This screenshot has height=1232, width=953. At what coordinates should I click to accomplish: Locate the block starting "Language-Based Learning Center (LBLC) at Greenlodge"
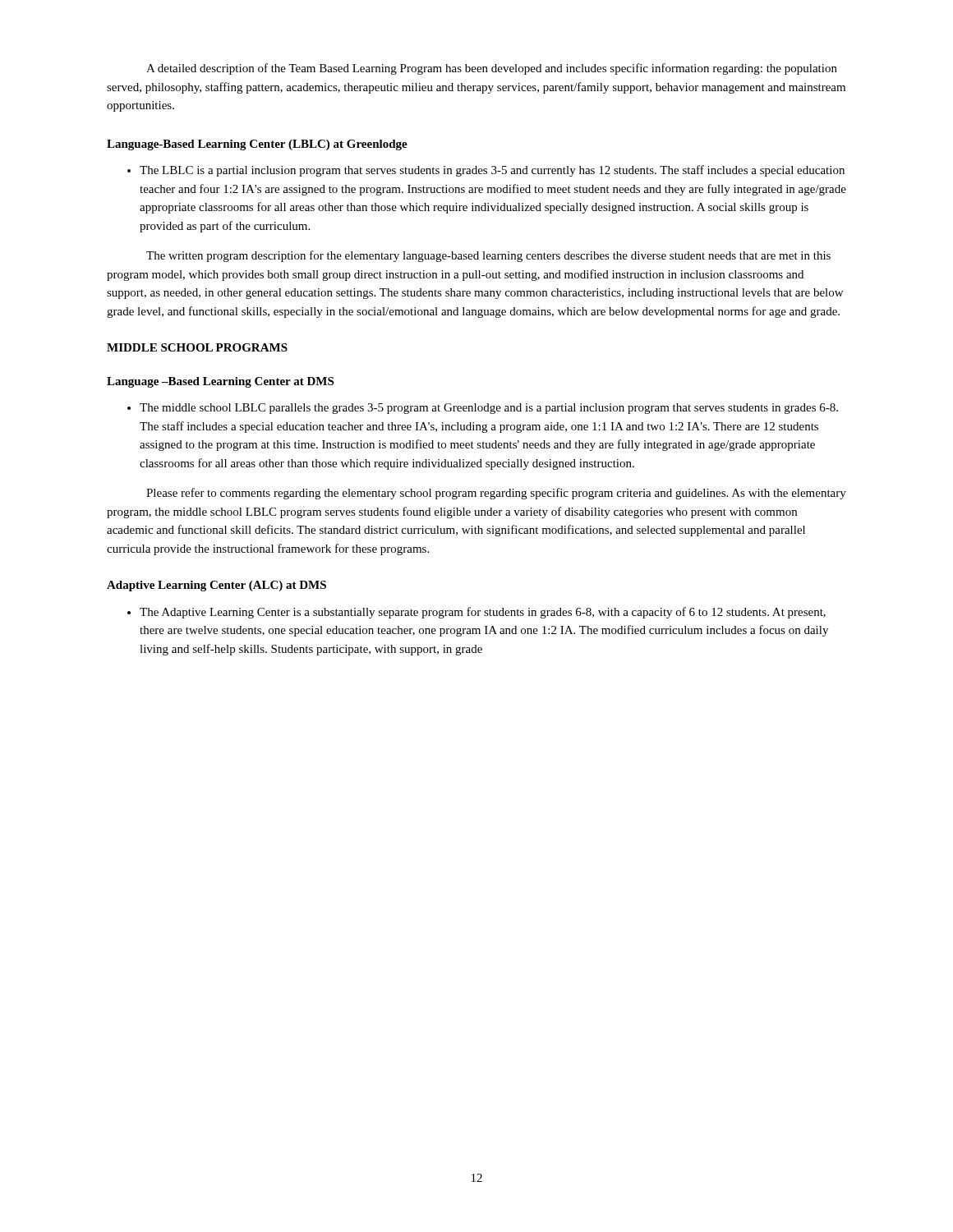(x=257, y=143)
